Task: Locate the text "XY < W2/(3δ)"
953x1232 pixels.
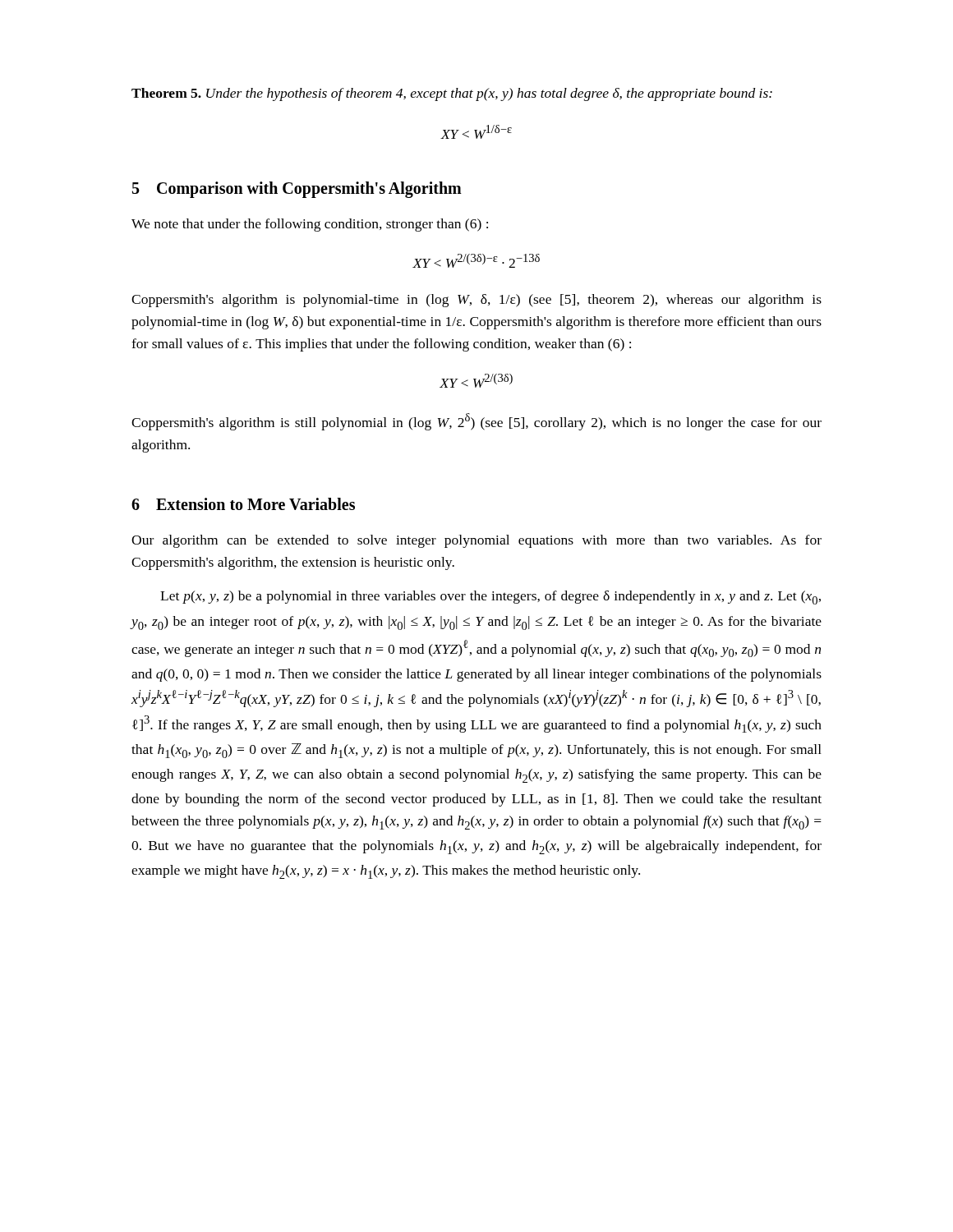Action: point(476,381)
